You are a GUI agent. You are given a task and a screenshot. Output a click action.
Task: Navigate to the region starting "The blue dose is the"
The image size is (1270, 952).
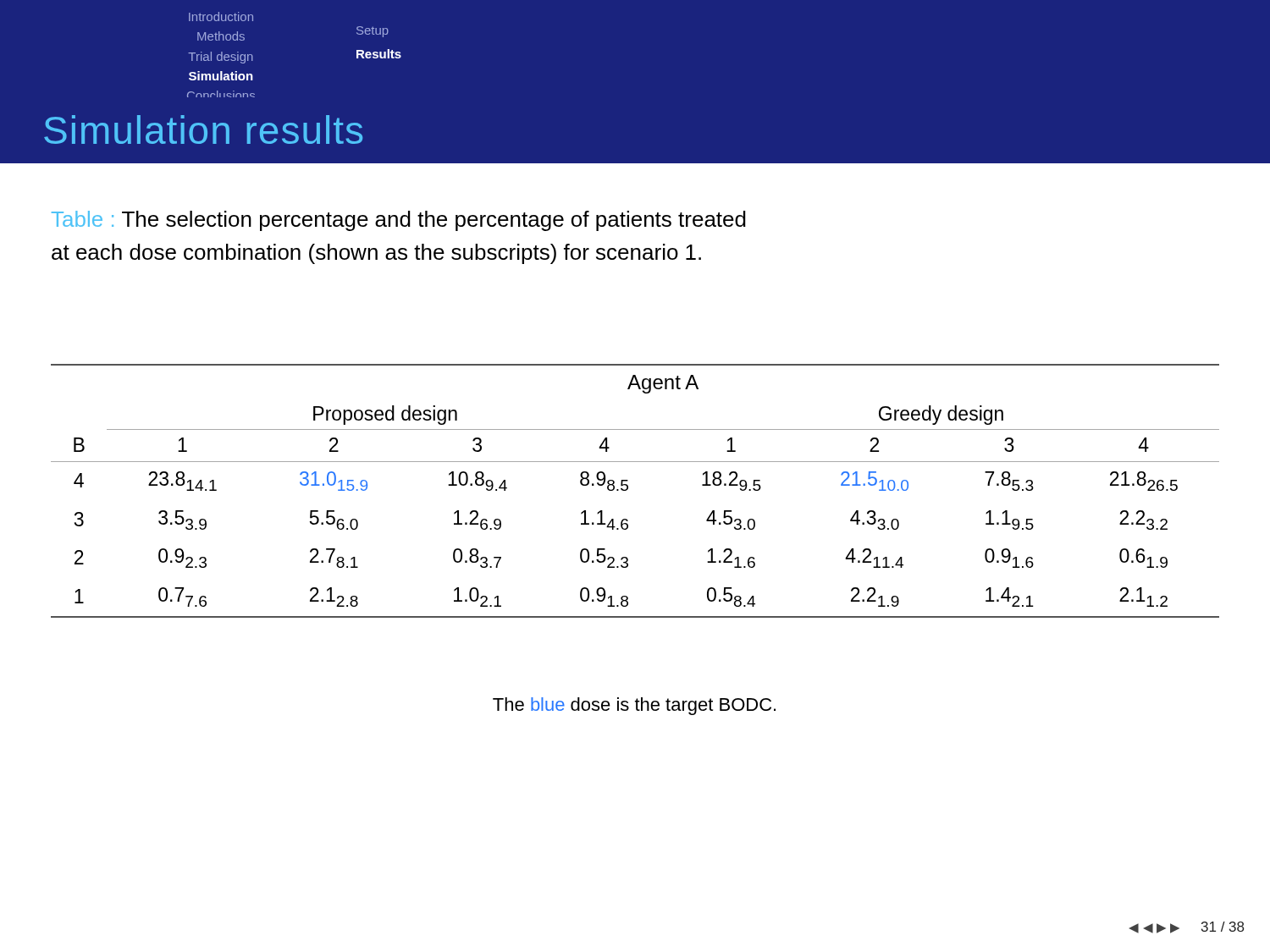(x=635, y=704)
